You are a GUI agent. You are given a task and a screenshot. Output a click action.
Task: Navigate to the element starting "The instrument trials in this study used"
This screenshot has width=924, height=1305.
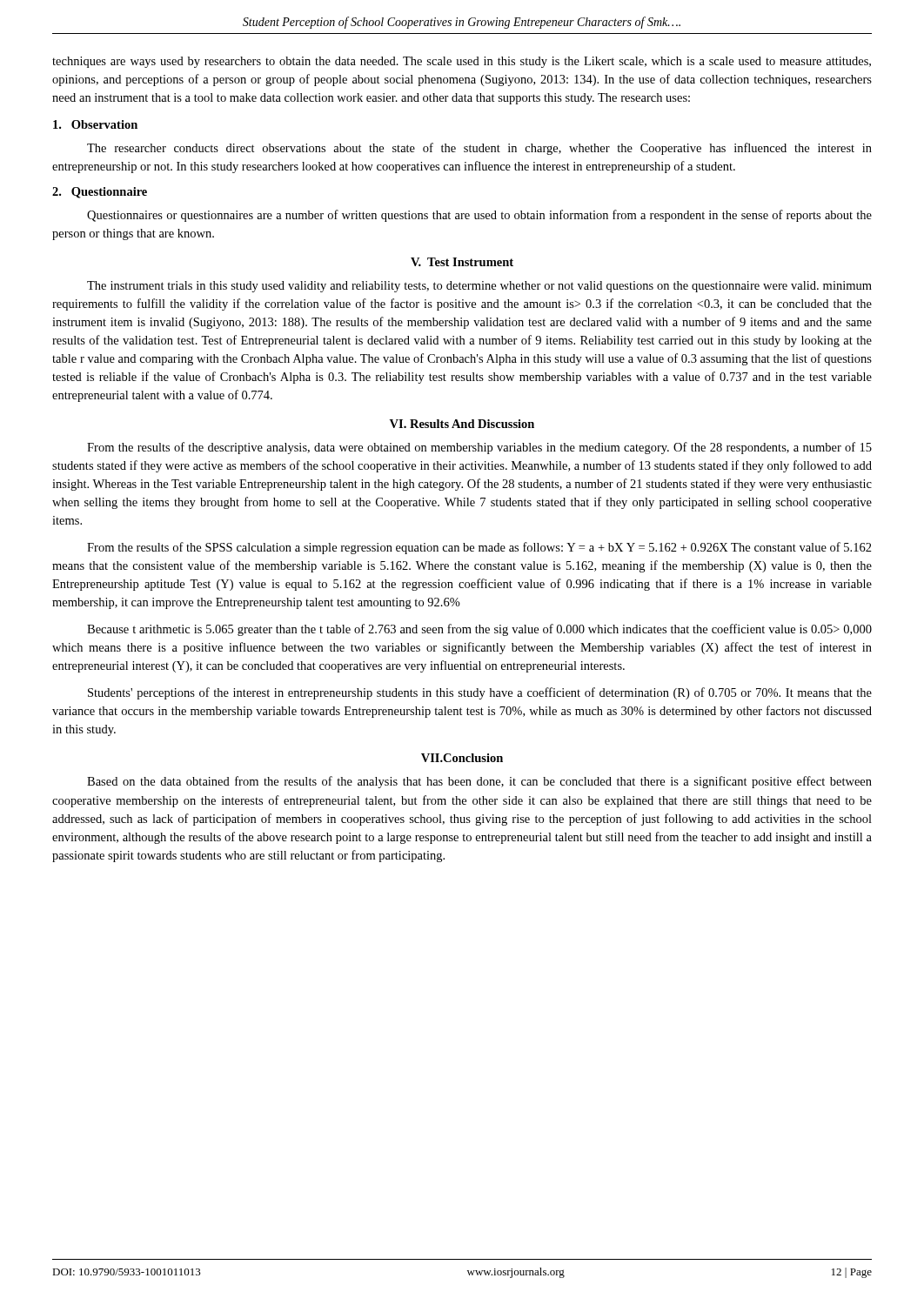[462, 341]
